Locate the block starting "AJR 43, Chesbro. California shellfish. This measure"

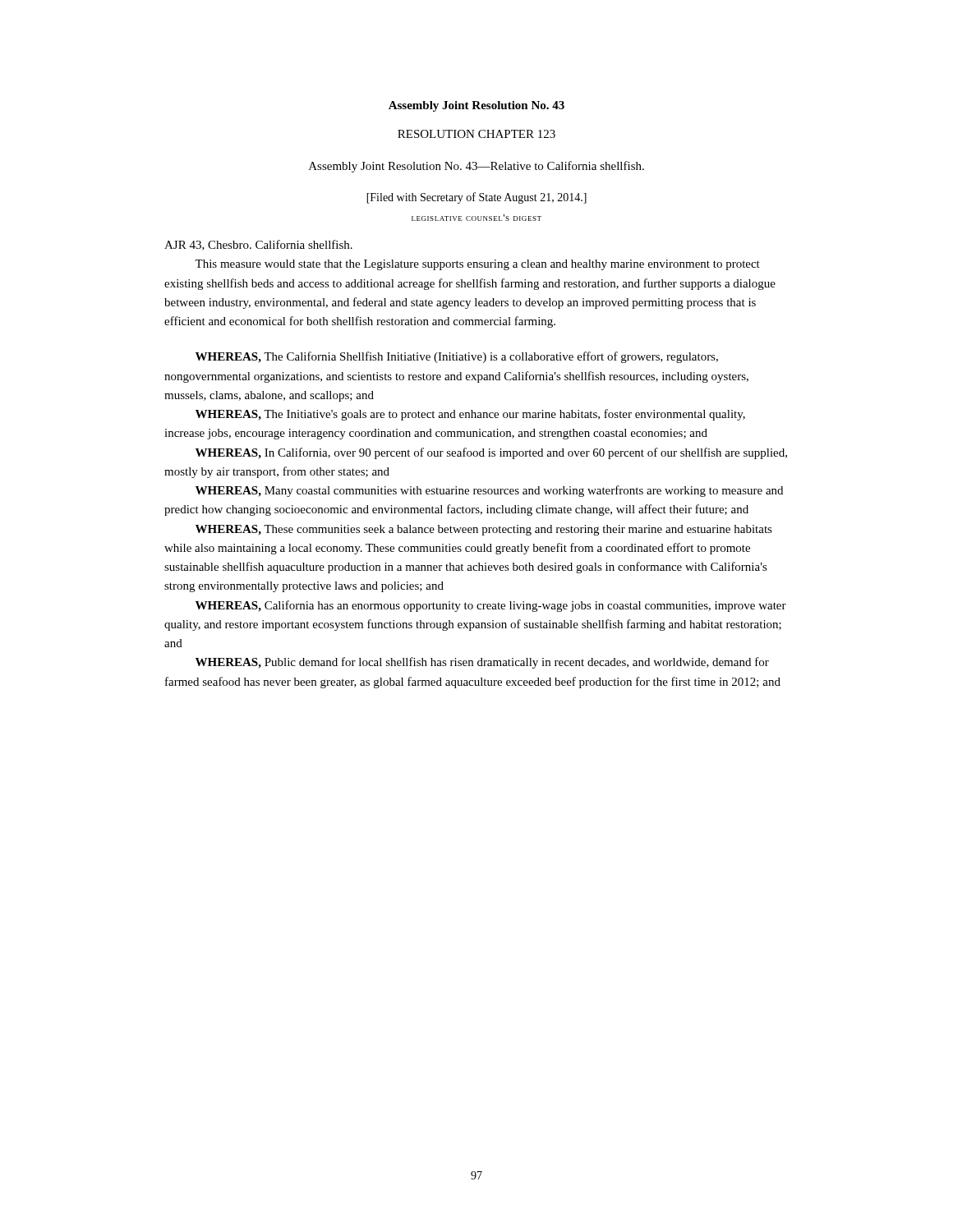[476, 283]
